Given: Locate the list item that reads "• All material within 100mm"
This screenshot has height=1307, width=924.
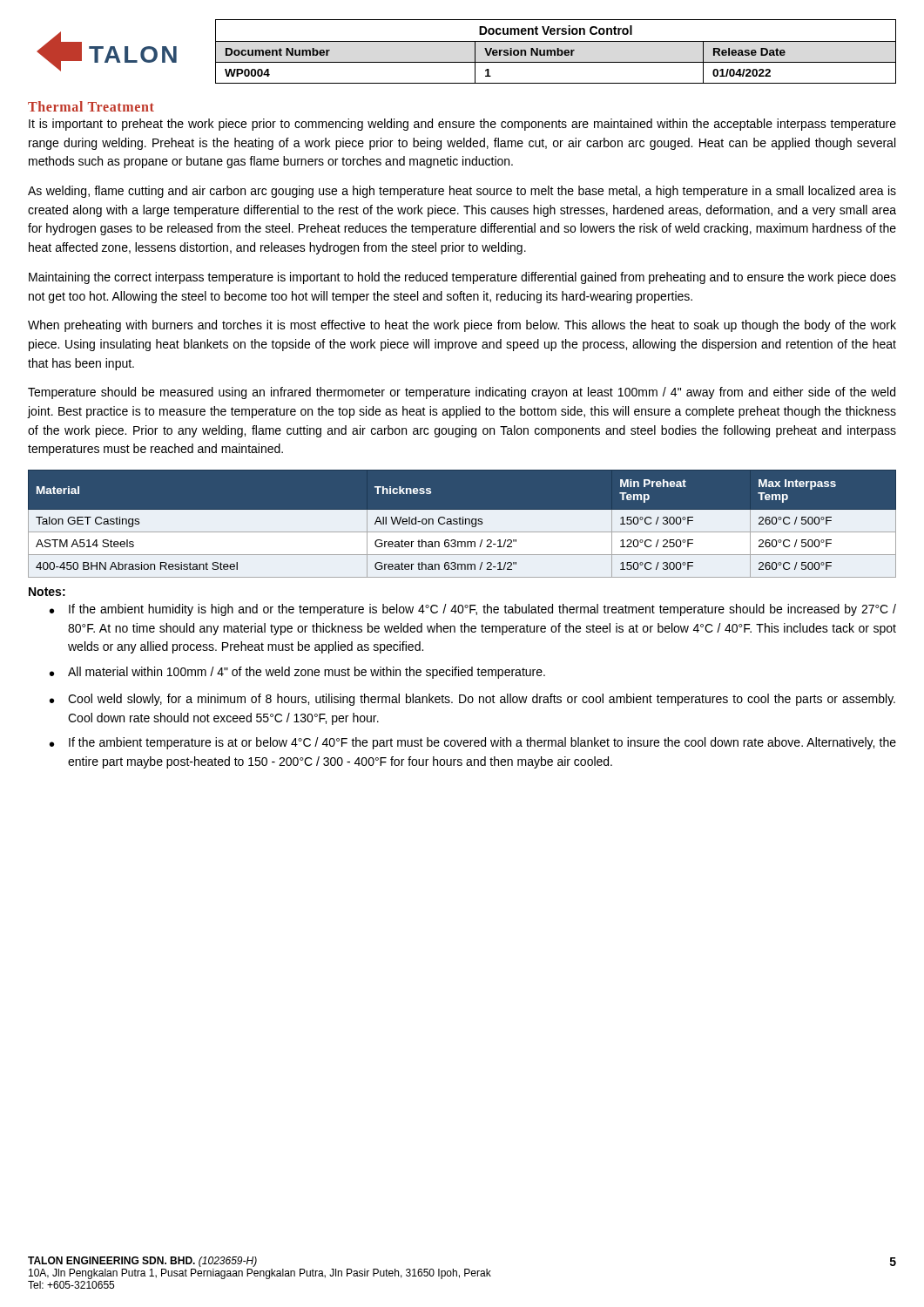Looking at the screenshot, I should 472,674.
